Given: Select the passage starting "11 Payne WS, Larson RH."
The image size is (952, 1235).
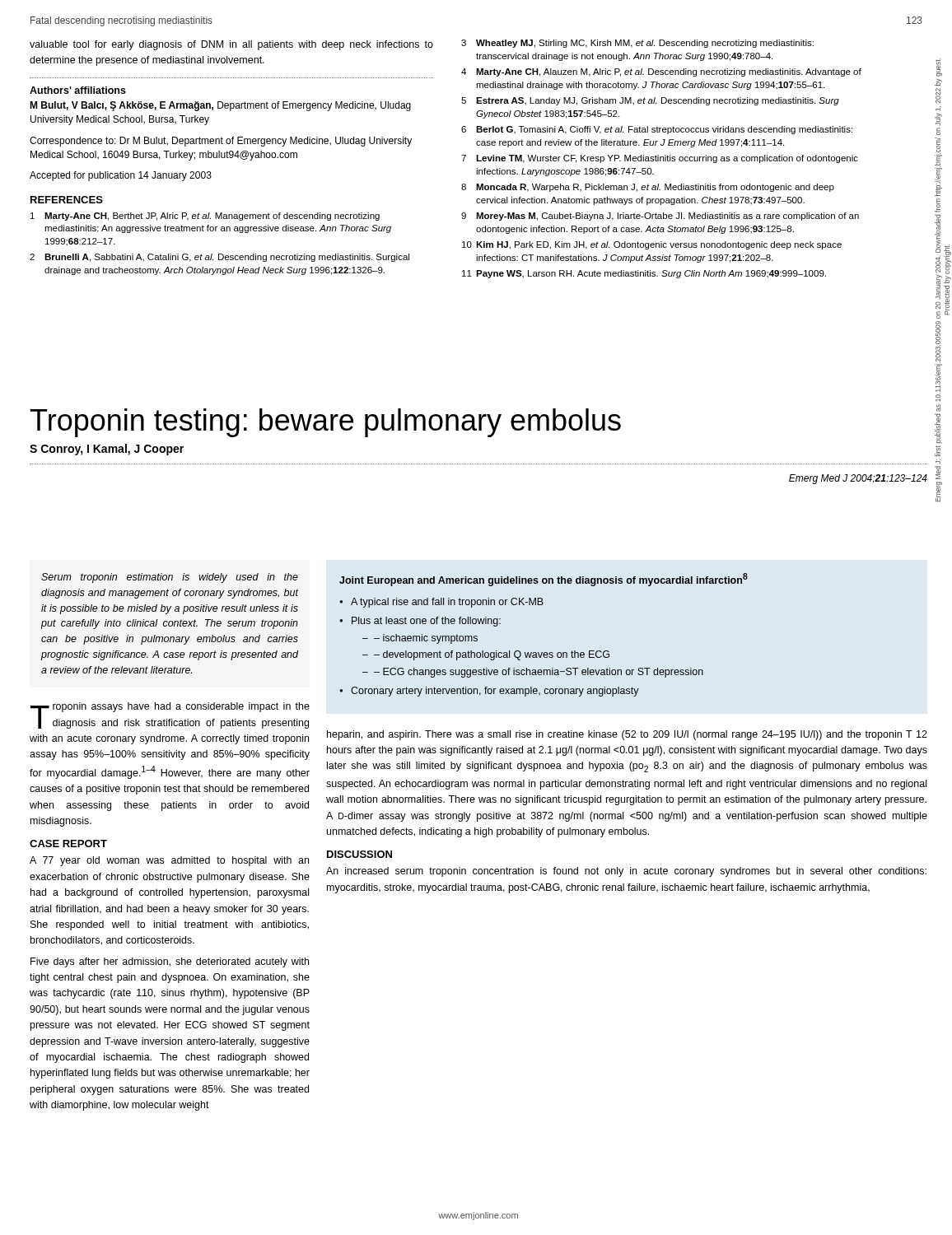Looking at the screenshot, I should (x=662, y=274).
